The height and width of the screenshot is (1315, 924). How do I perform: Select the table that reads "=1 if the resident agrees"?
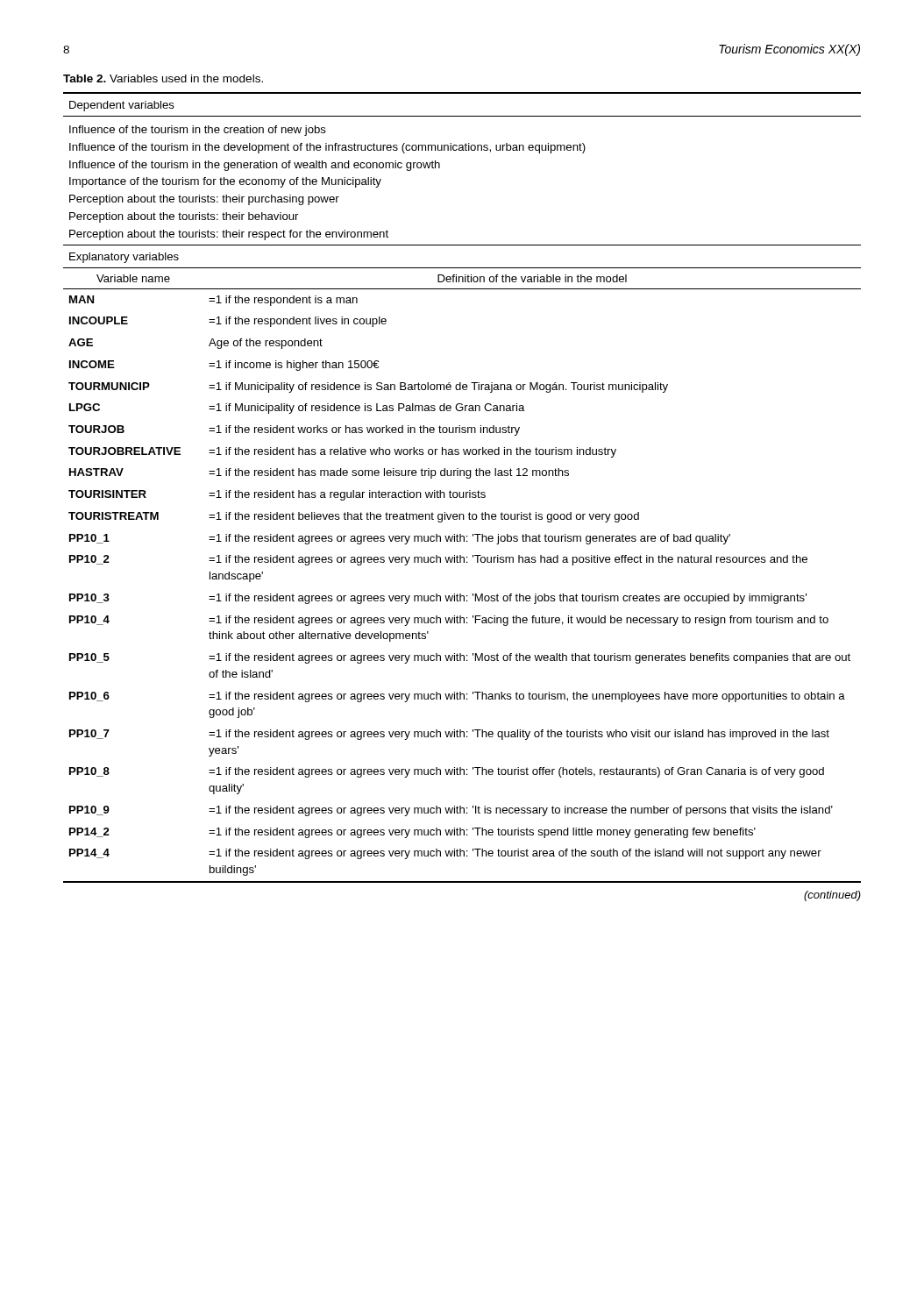point(462,487)
